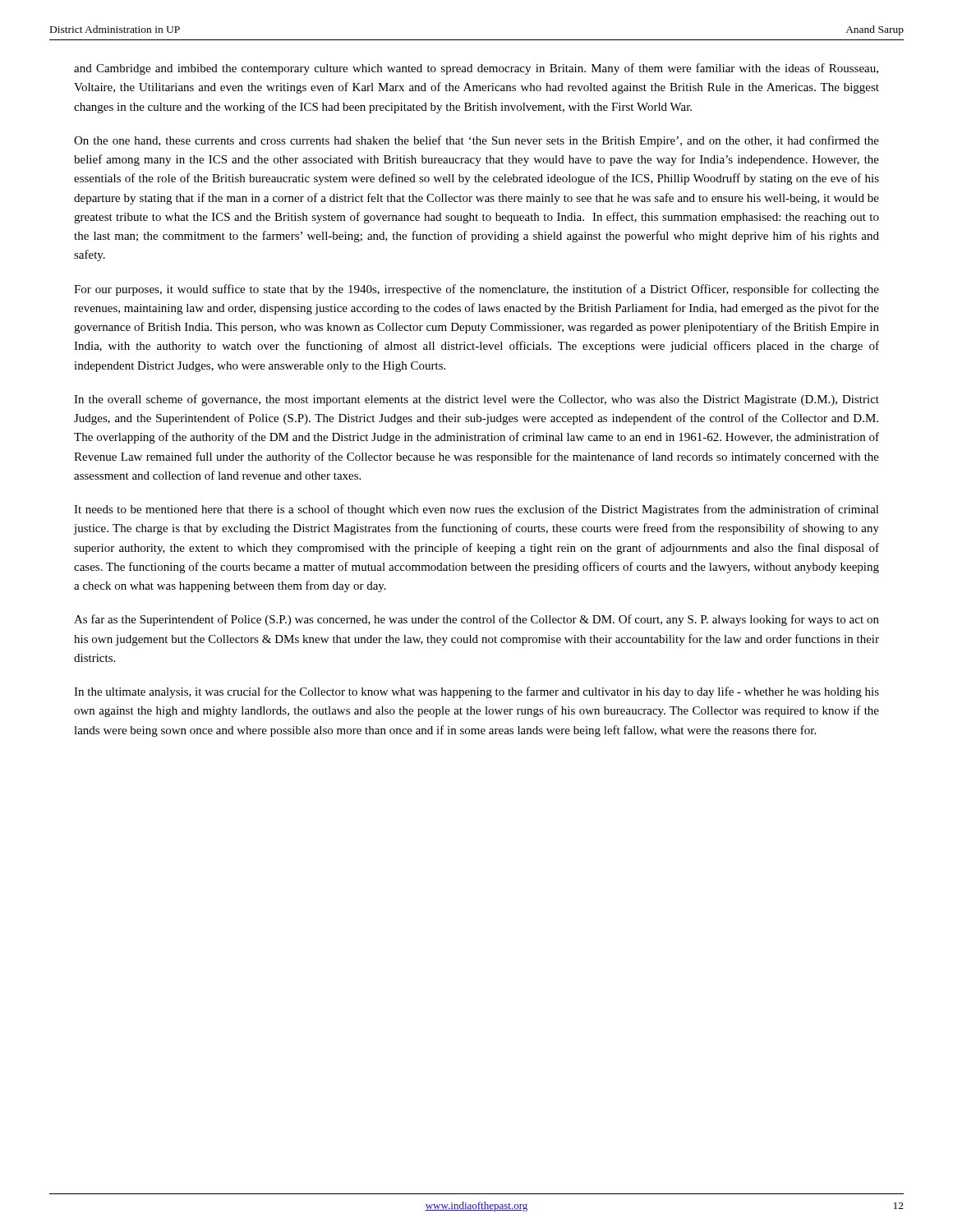Image resolution: width=953 pixels, height=1232 pixels.
Task: Click the passage that begins "and Cambridge and imbibed the"
Action: 476,87
